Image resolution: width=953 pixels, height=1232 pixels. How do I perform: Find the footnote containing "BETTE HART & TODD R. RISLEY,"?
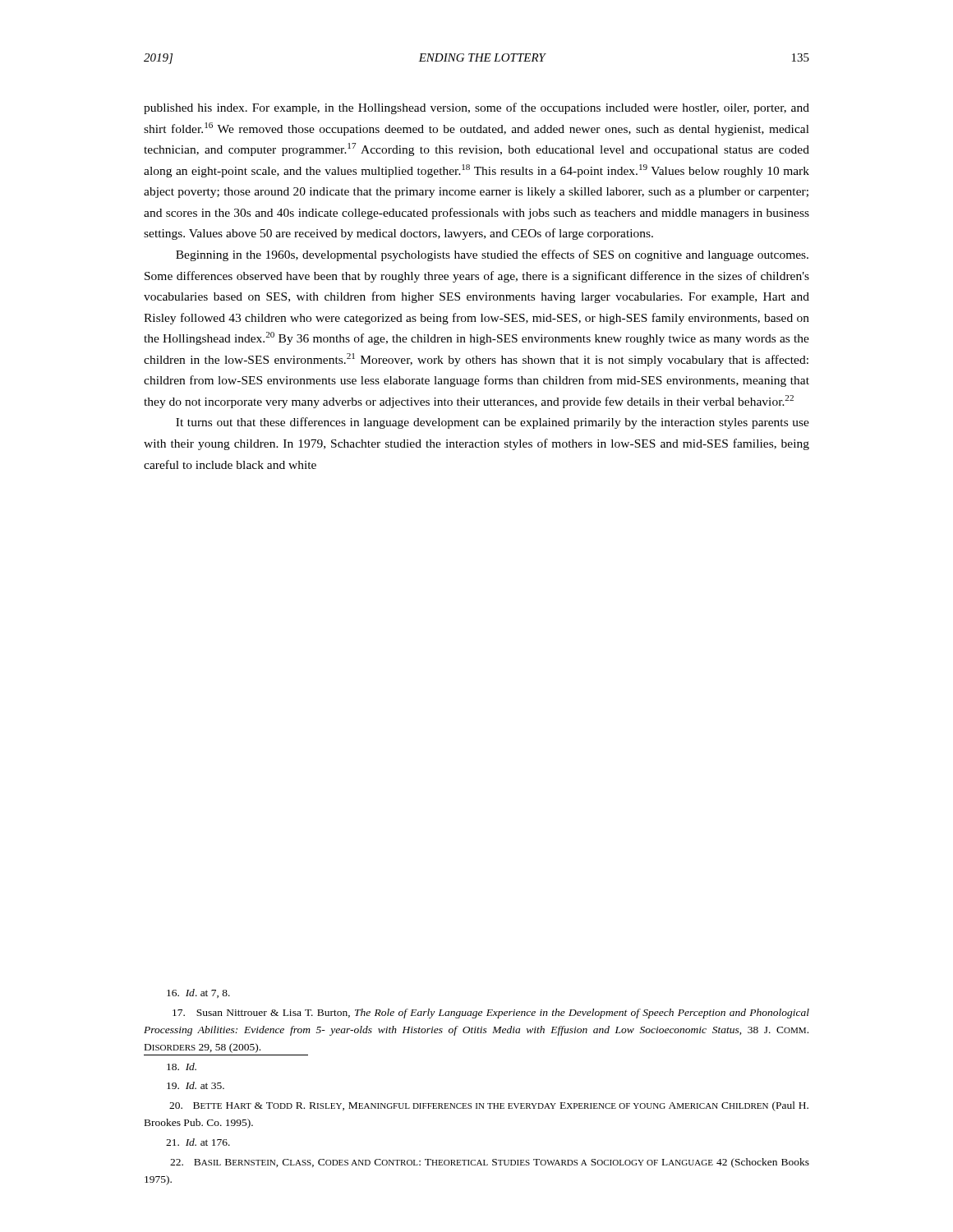476,1114
